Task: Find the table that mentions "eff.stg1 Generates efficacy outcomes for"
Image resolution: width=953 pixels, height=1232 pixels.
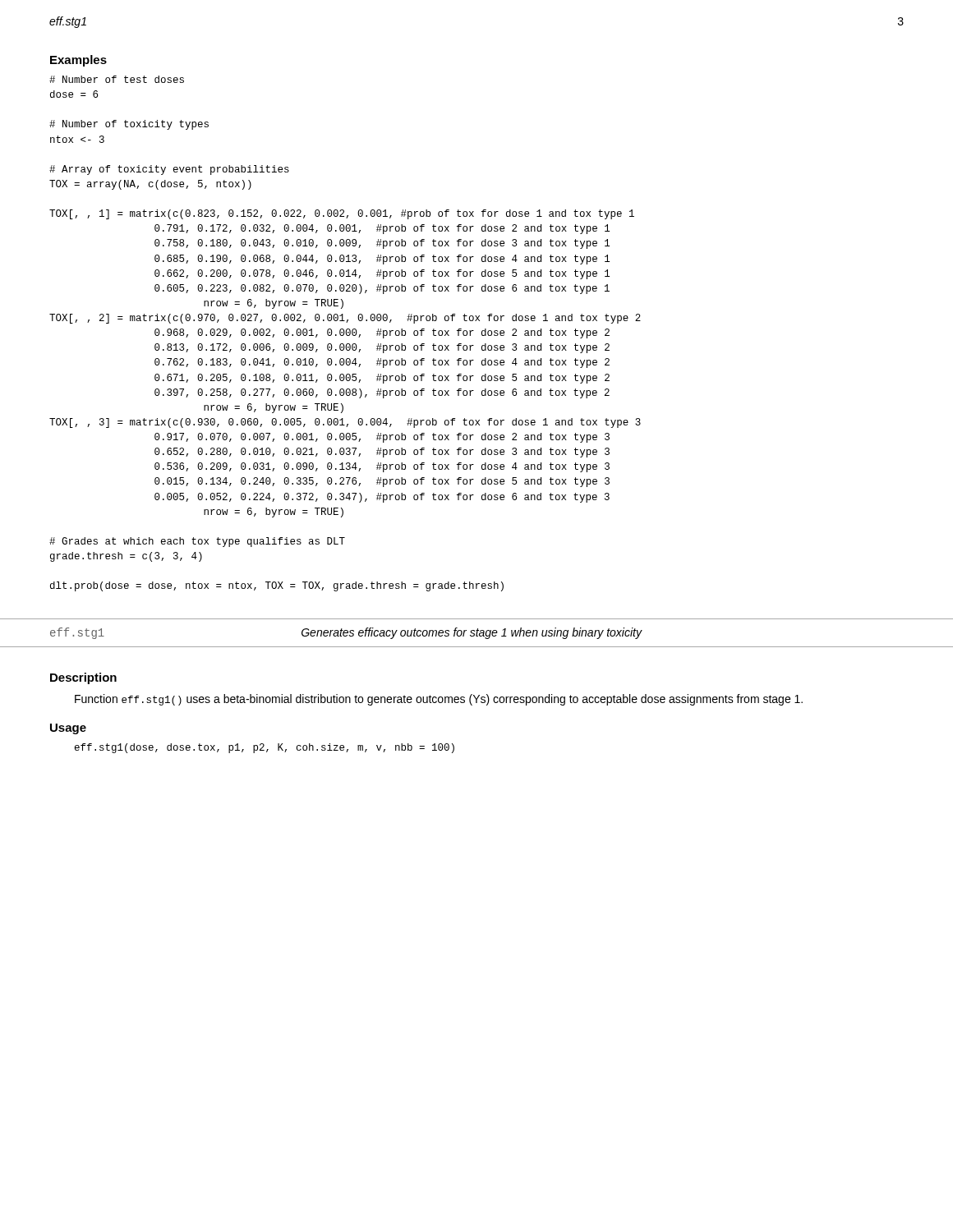Action: [x=476, y=633]
